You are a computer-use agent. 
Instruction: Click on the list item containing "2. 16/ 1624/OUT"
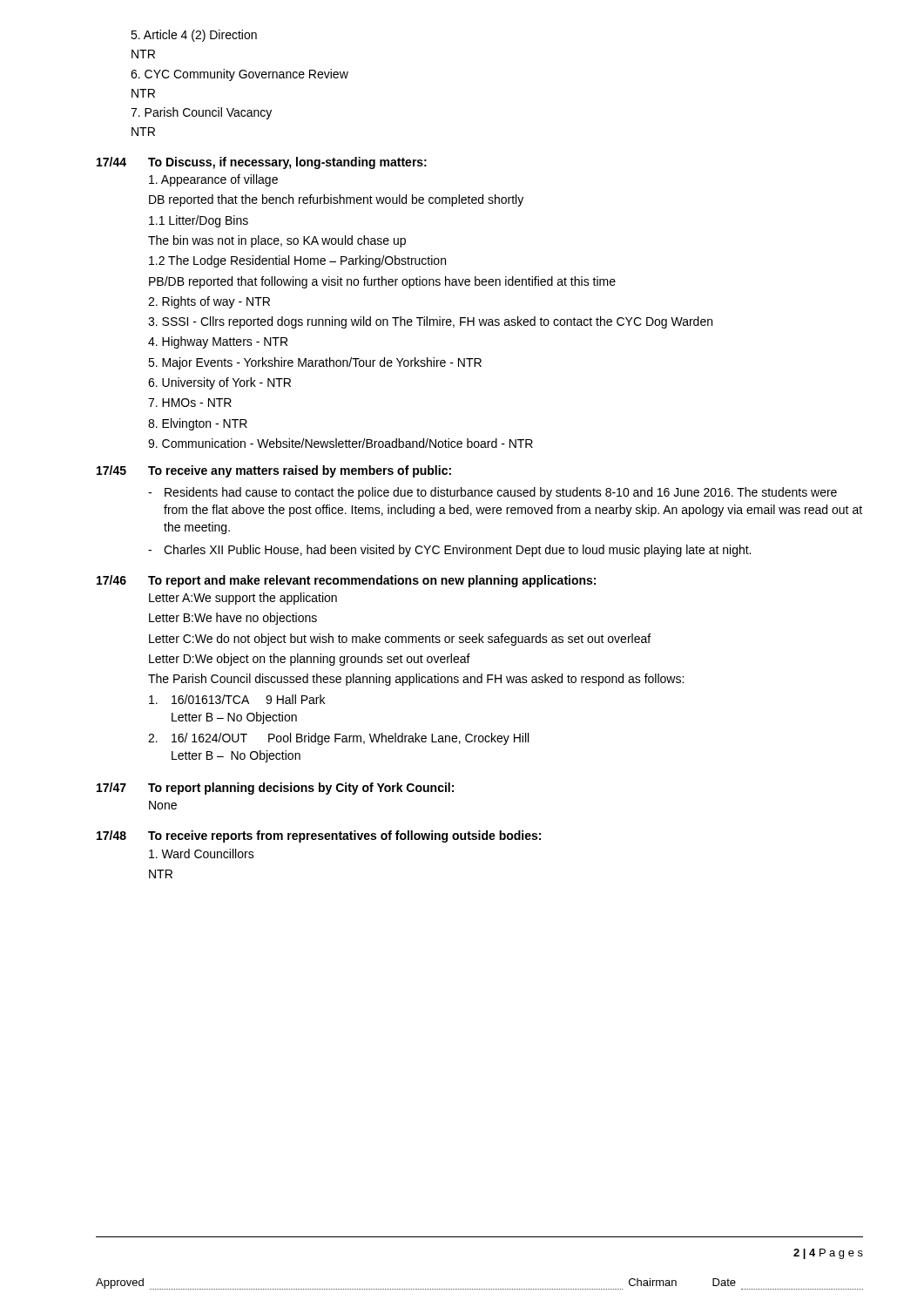point(506,747)
